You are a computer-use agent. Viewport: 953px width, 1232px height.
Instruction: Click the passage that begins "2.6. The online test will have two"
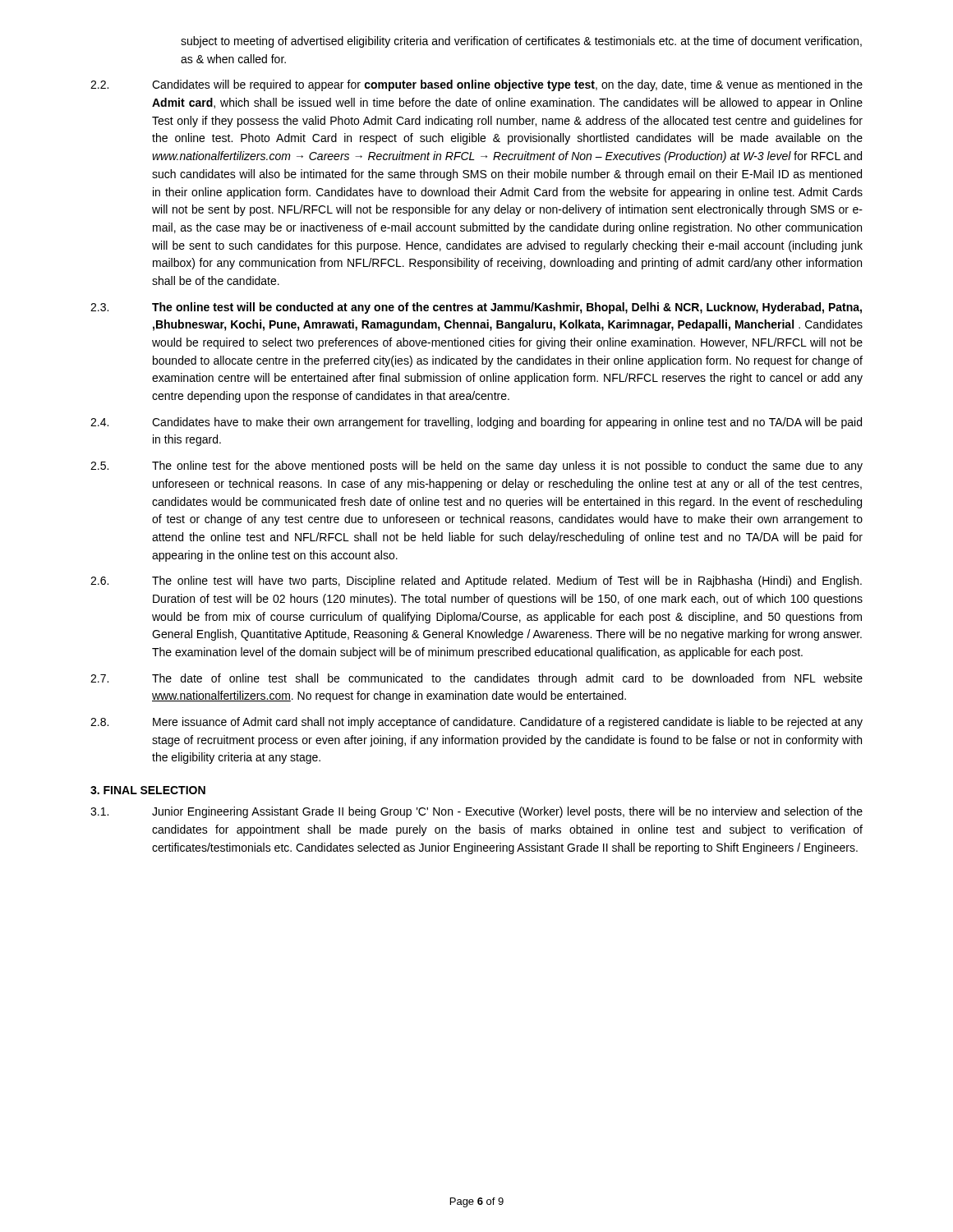tap(476, 617)
